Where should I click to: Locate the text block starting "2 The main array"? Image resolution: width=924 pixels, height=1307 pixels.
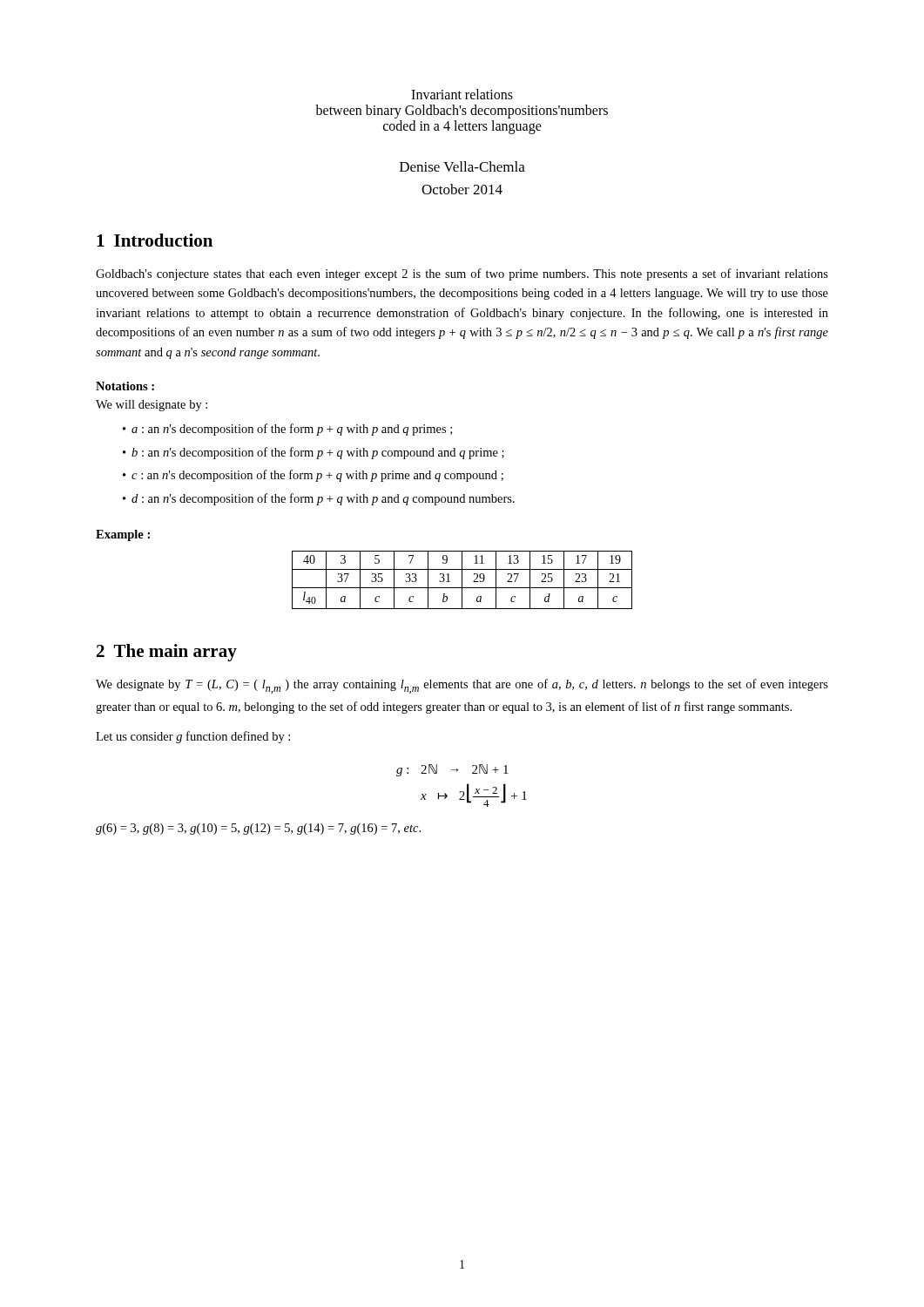[166, 651]
